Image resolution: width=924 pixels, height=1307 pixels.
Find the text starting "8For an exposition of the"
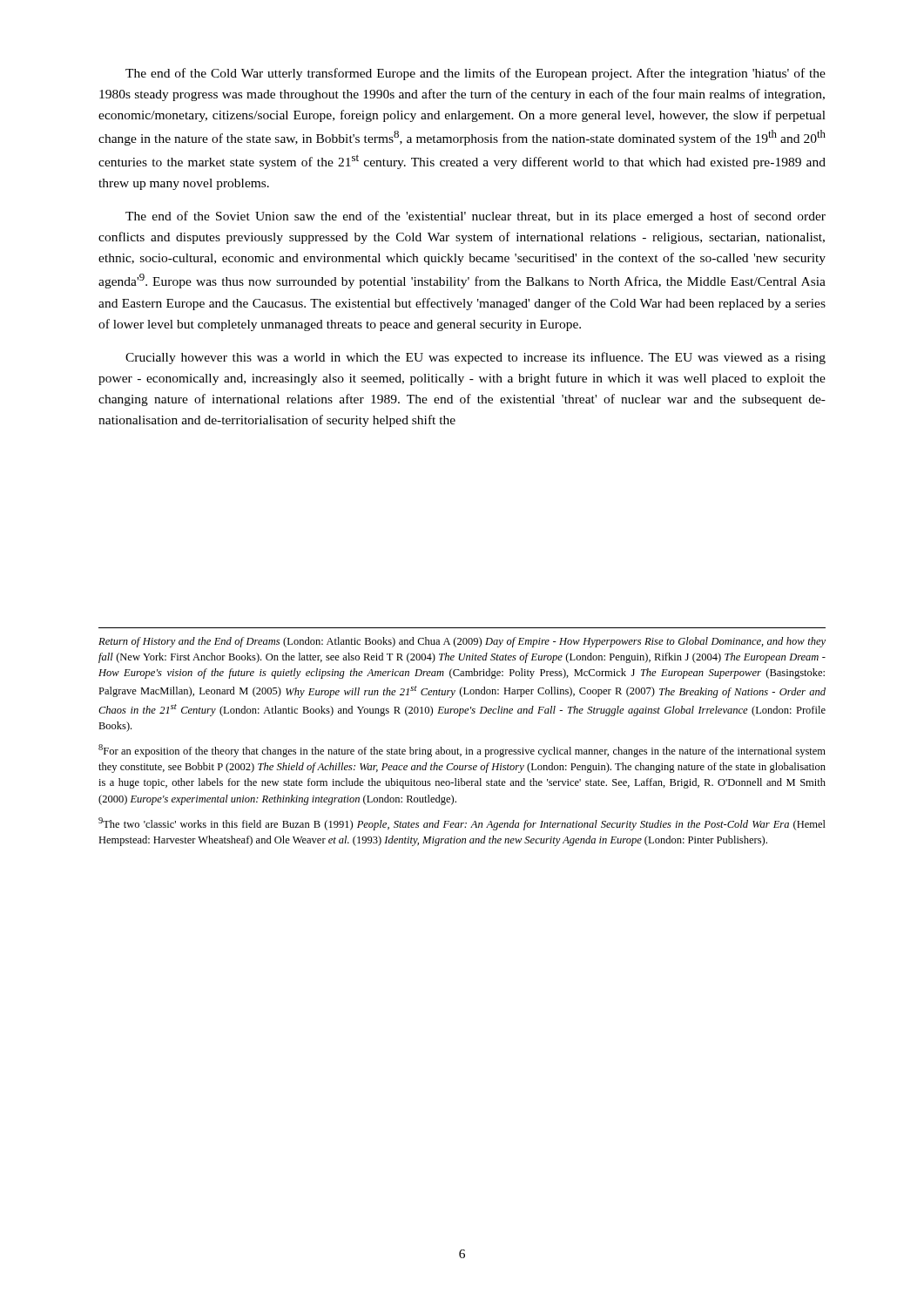pyautogui.click(x=462, y=774)
